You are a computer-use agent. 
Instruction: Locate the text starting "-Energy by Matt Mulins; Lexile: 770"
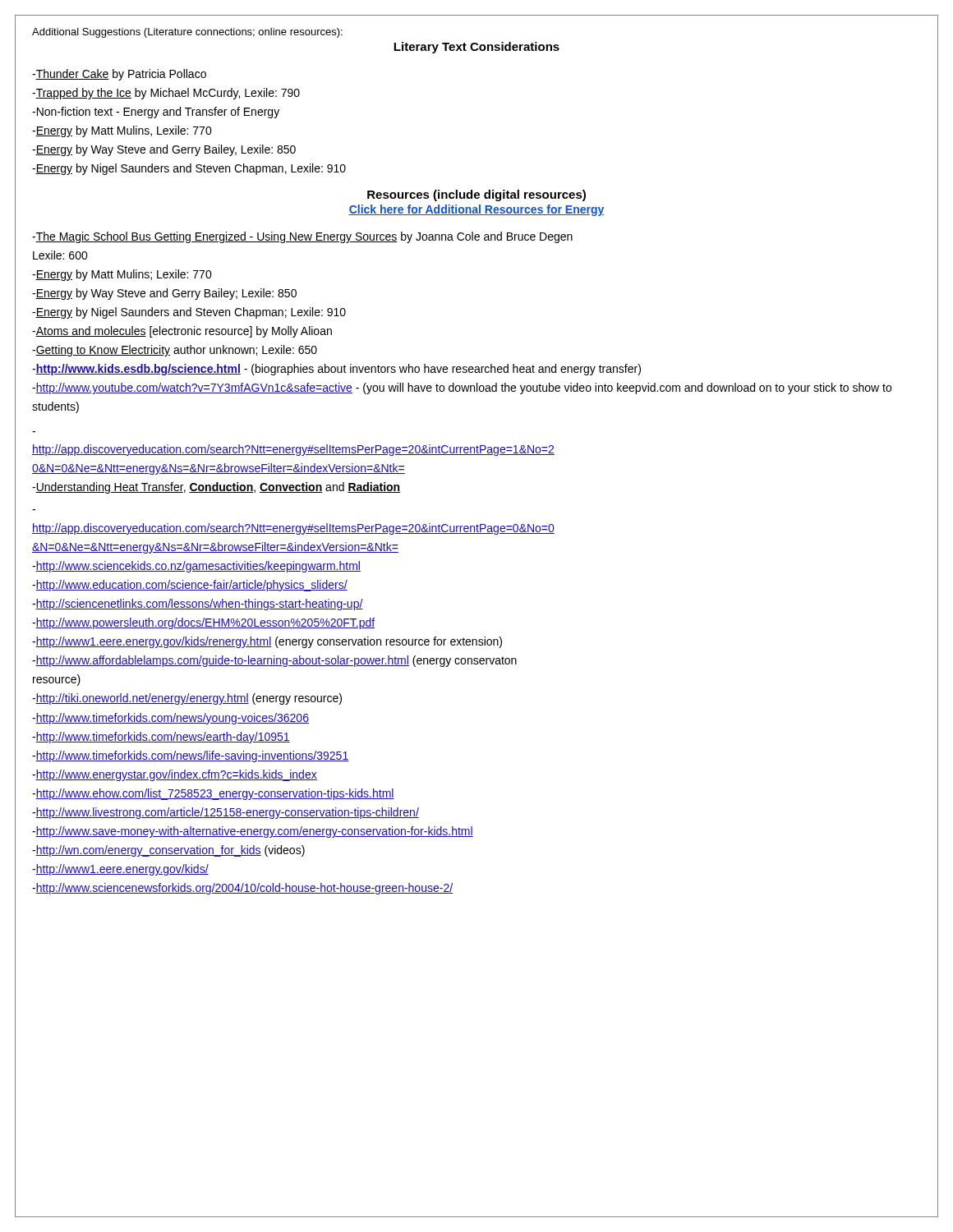(122, 274)
